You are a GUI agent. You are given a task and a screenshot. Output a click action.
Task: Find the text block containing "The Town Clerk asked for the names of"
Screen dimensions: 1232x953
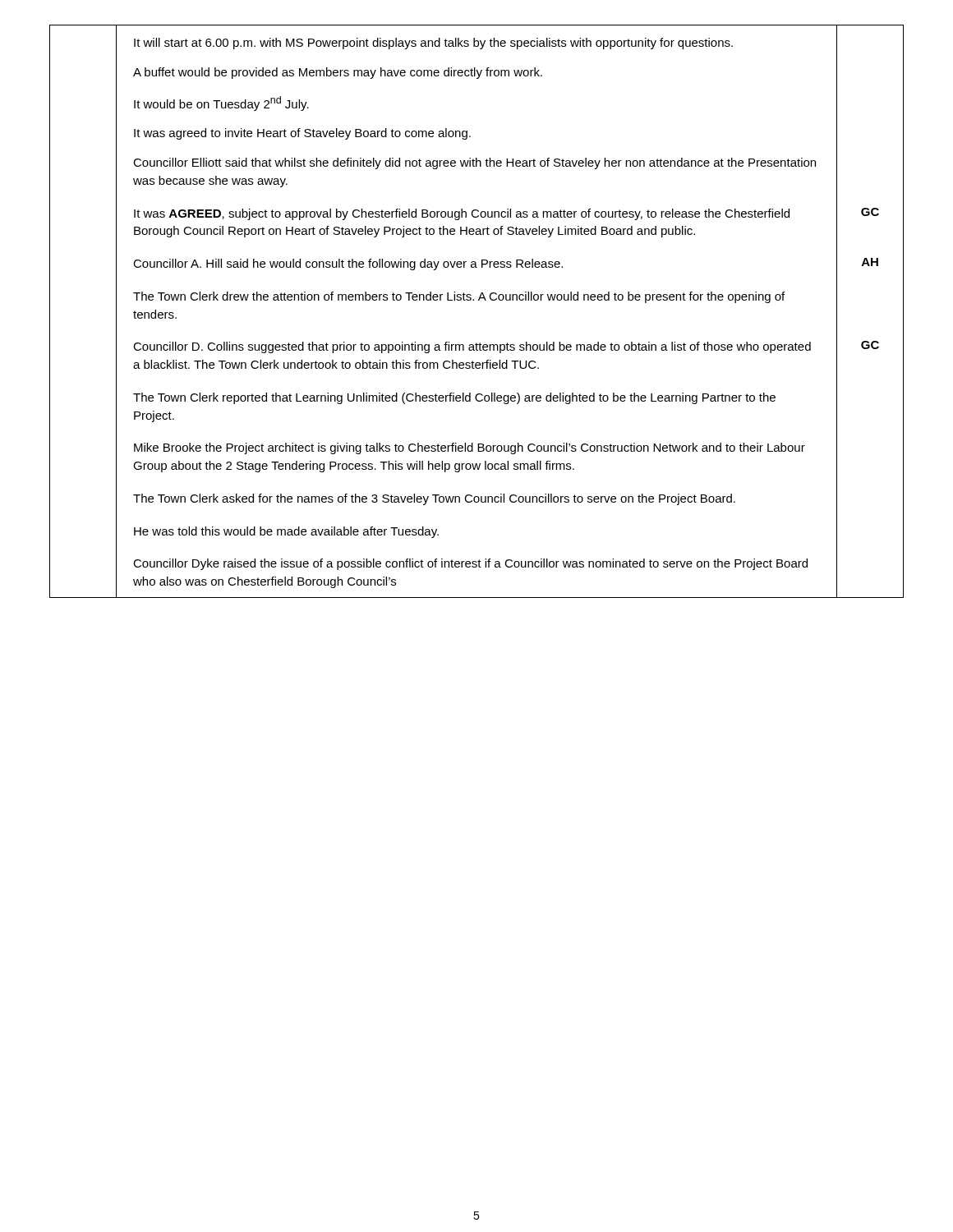(x=476, y=498)
